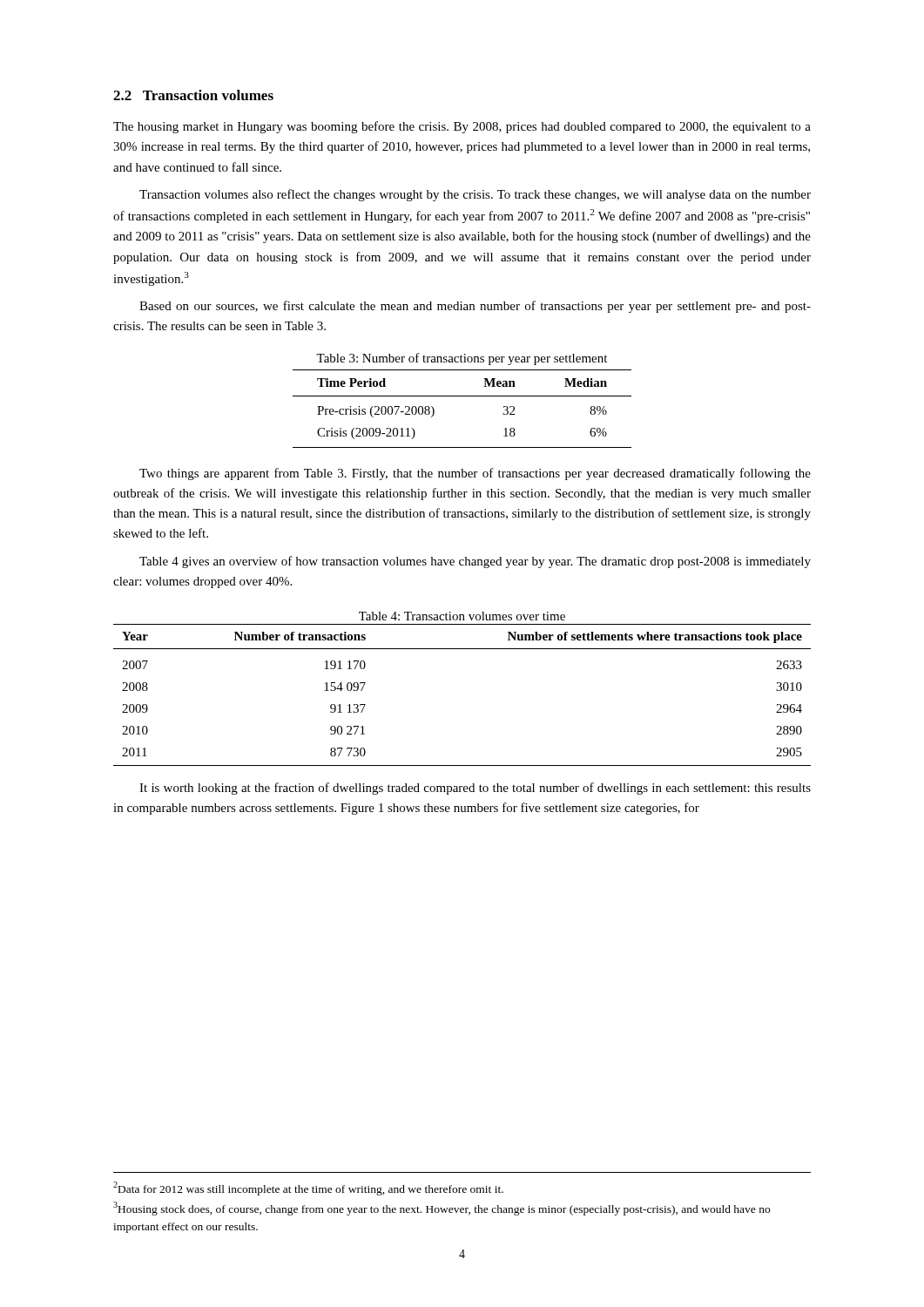Click on the text block containing "Transaction volumes also reflect the changes wrought"
The height and width of the screenshot is (1307, 924).
(x=462, y=236)
